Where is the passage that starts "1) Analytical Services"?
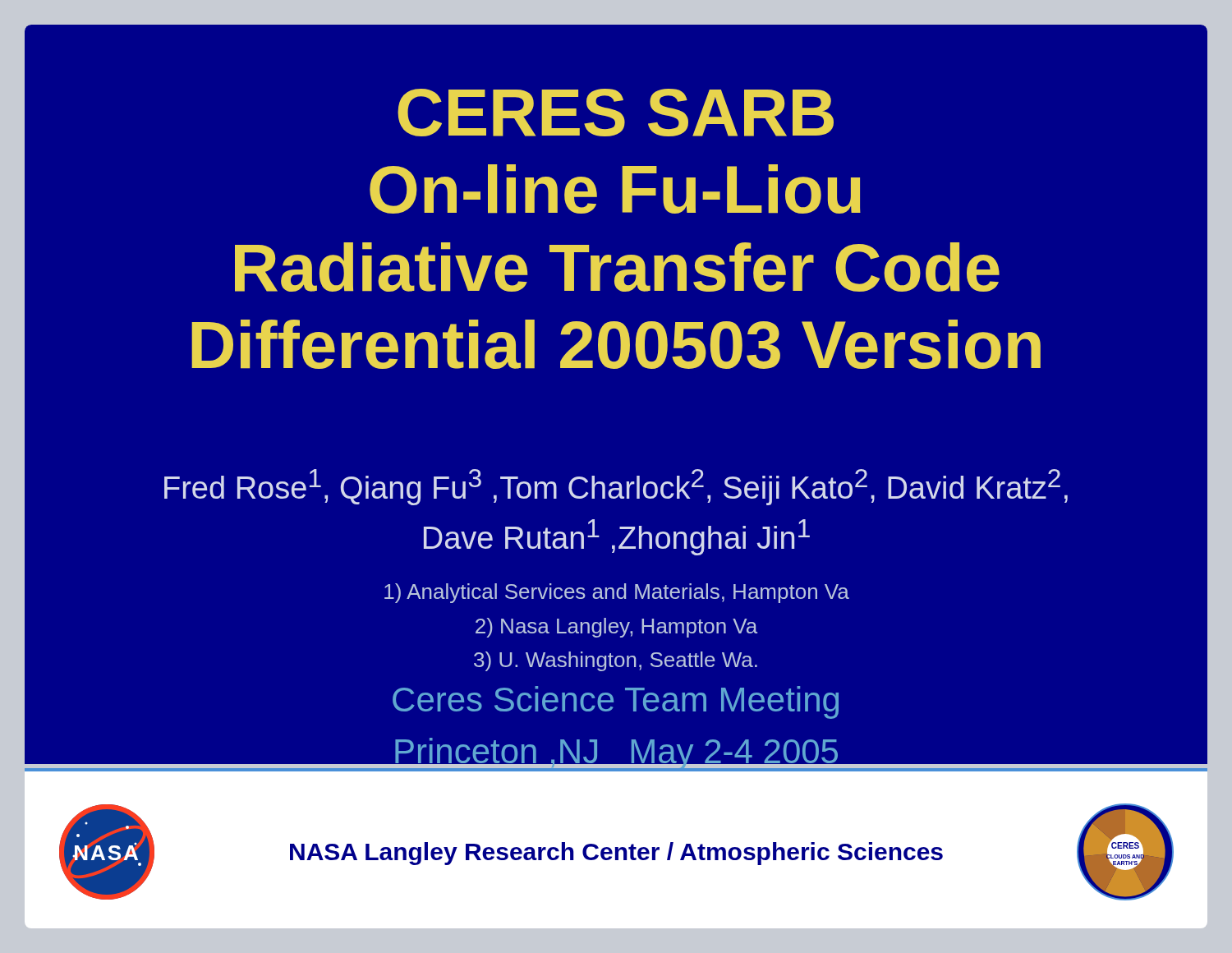 616,626
